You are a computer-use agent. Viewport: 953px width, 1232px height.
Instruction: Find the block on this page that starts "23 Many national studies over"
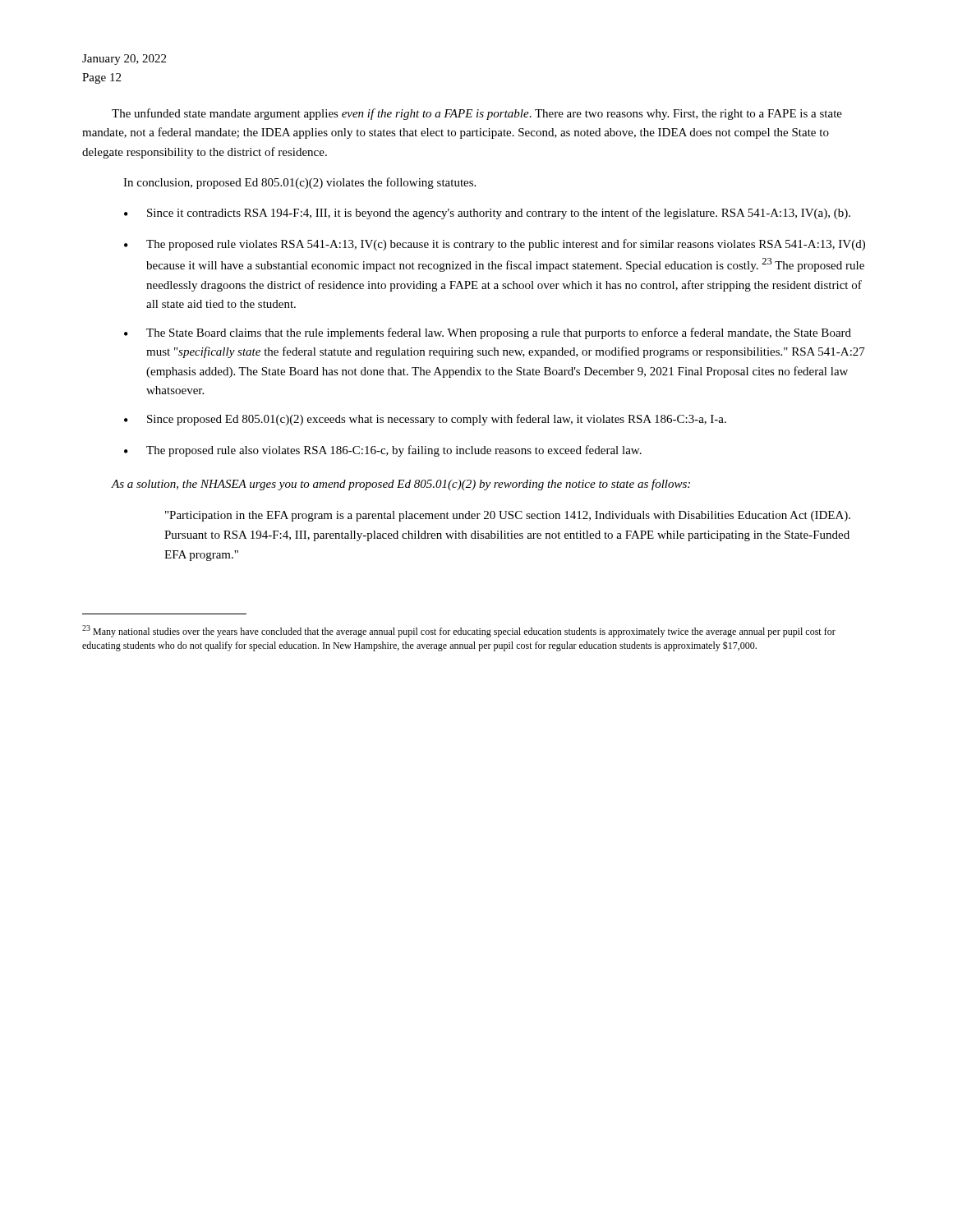point(459,637)
